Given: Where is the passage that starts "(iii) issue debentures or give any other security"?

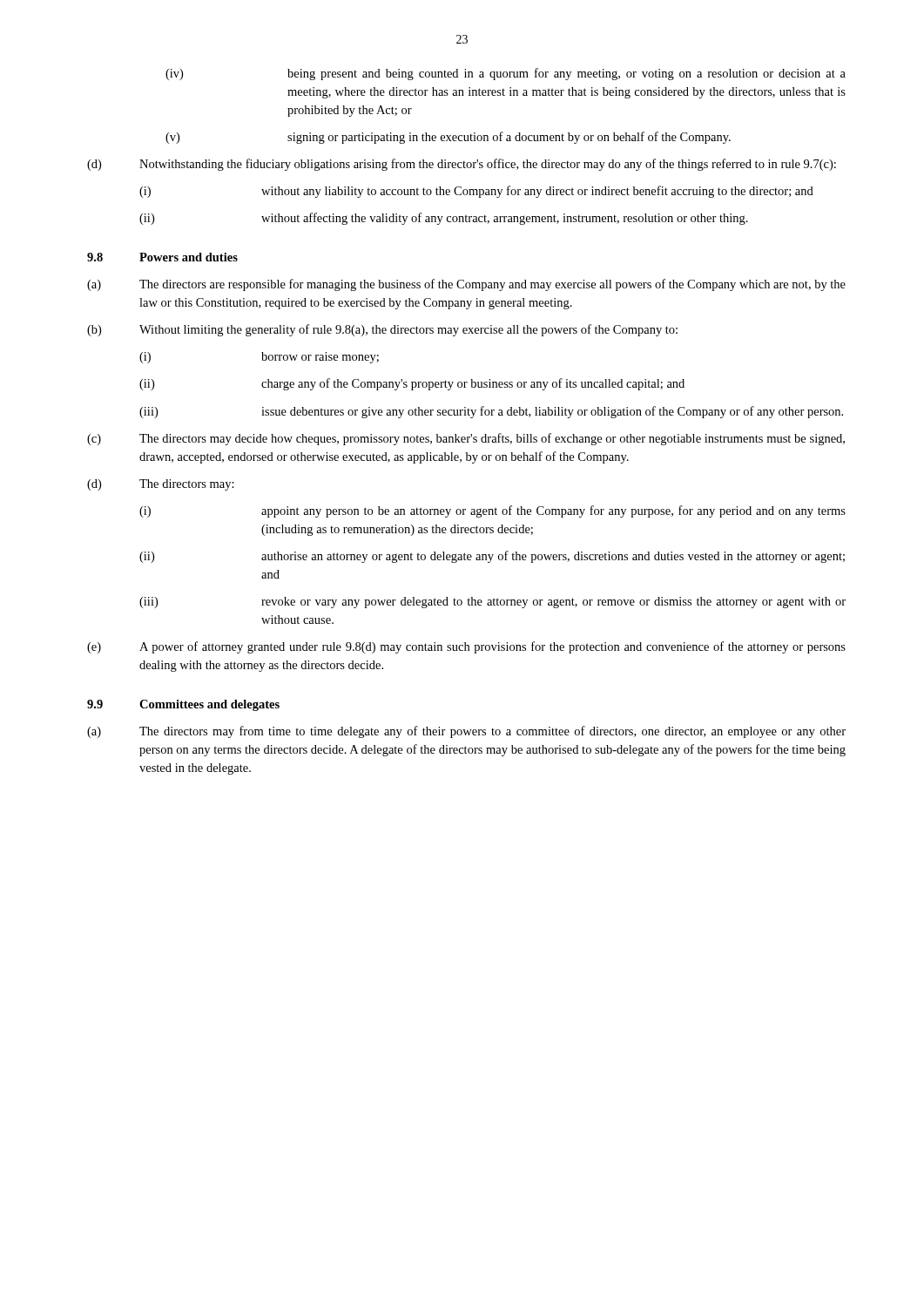Looking at the screenshot, I should click(x=466, y=411).
